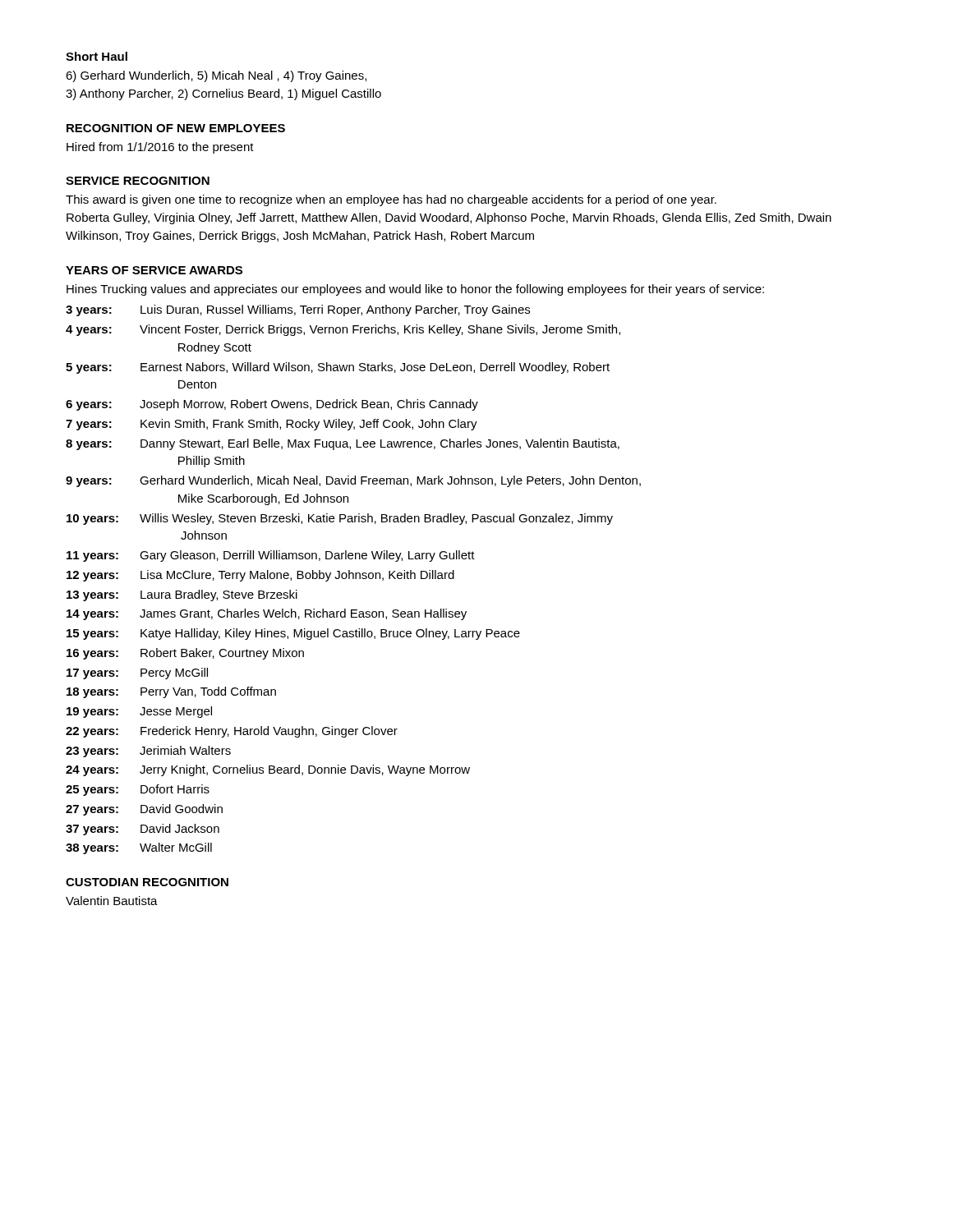Point to the block beginning "9 years: Gerhard"
Screen dimensions: 1232x953
coord(476,489)
